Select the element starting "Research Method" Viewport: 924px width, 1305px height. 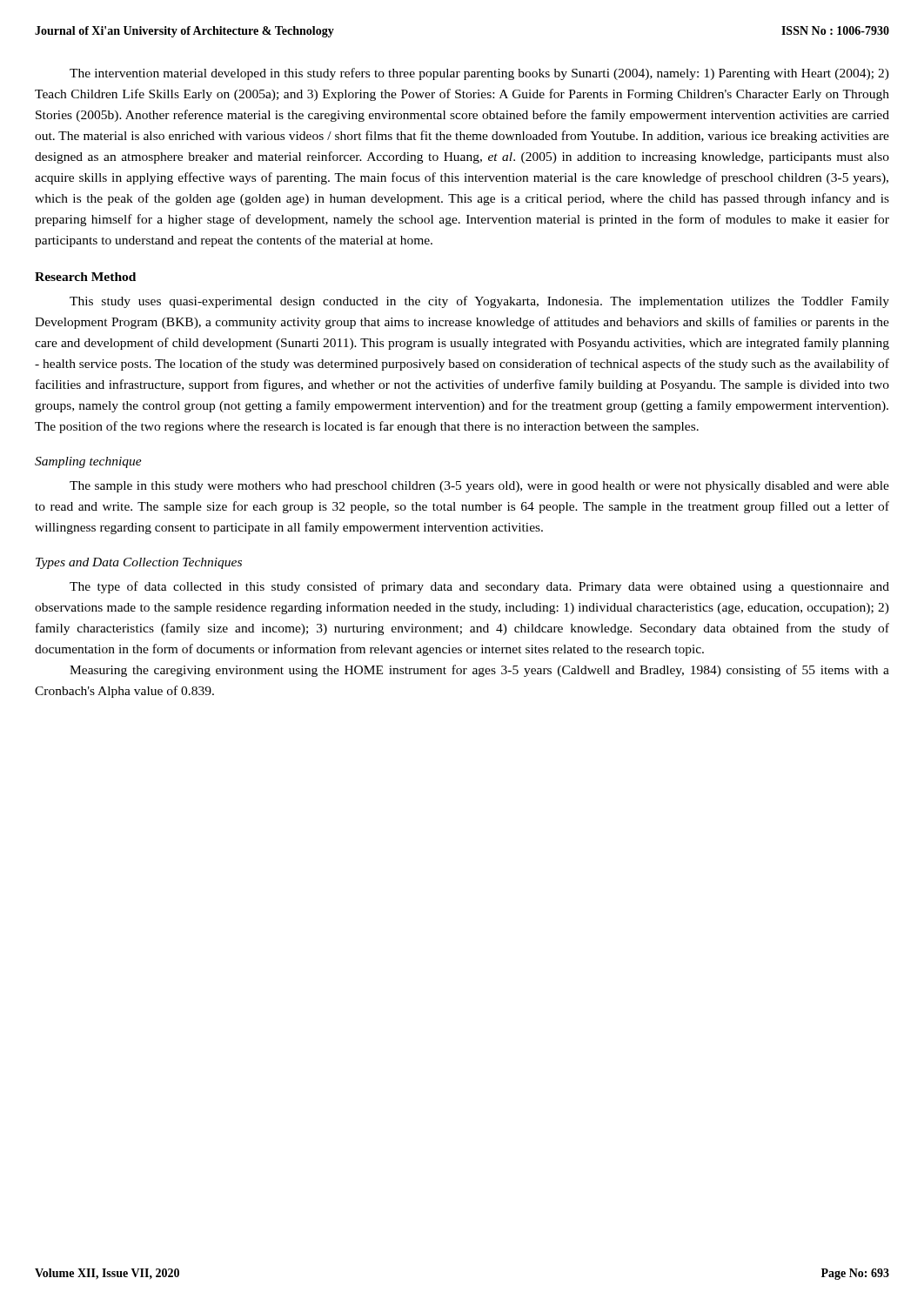(85, 277)
